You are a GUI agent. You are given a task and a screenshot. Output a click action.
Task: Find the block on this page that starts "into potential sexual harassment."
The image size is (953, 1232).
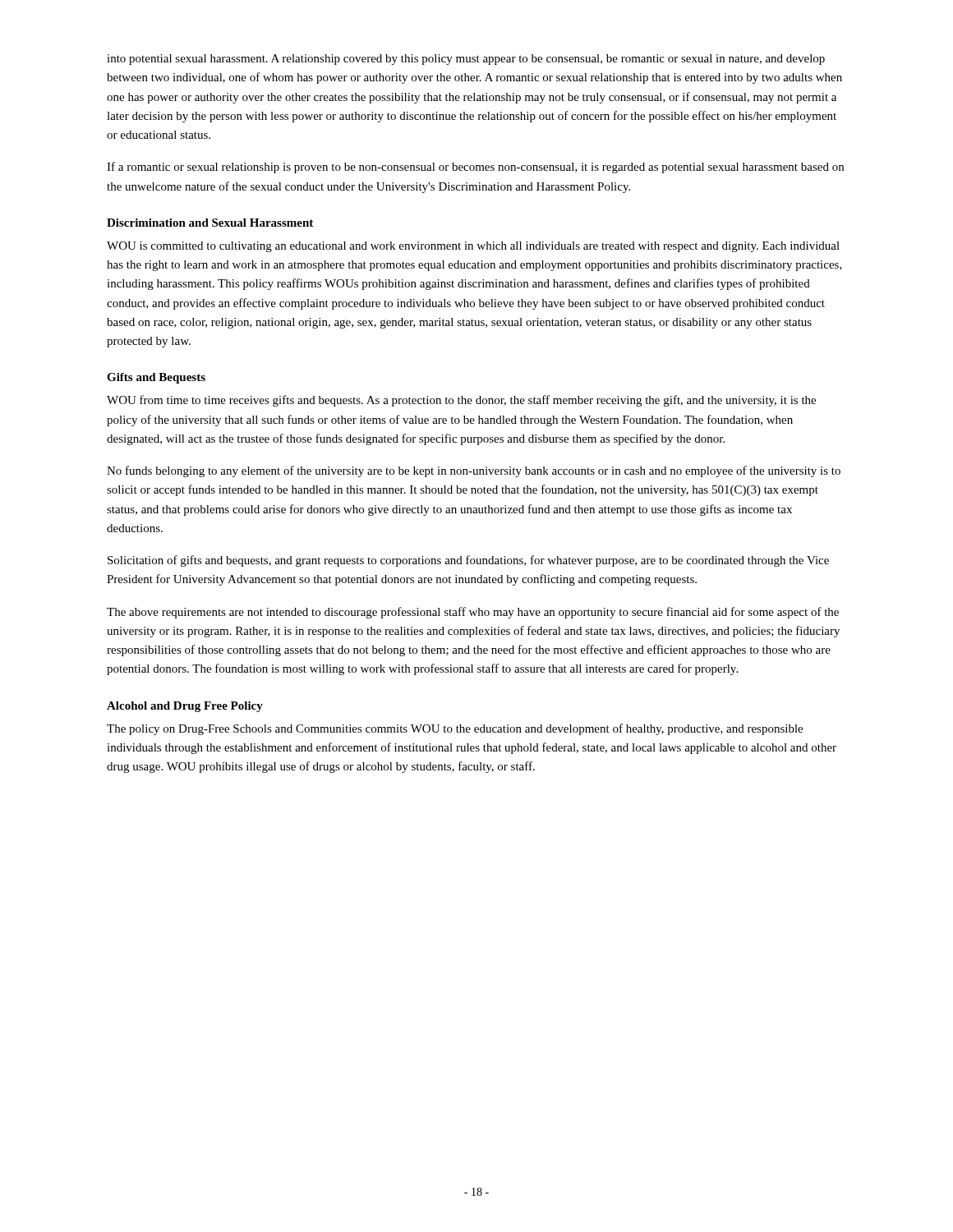pos(475,97)
